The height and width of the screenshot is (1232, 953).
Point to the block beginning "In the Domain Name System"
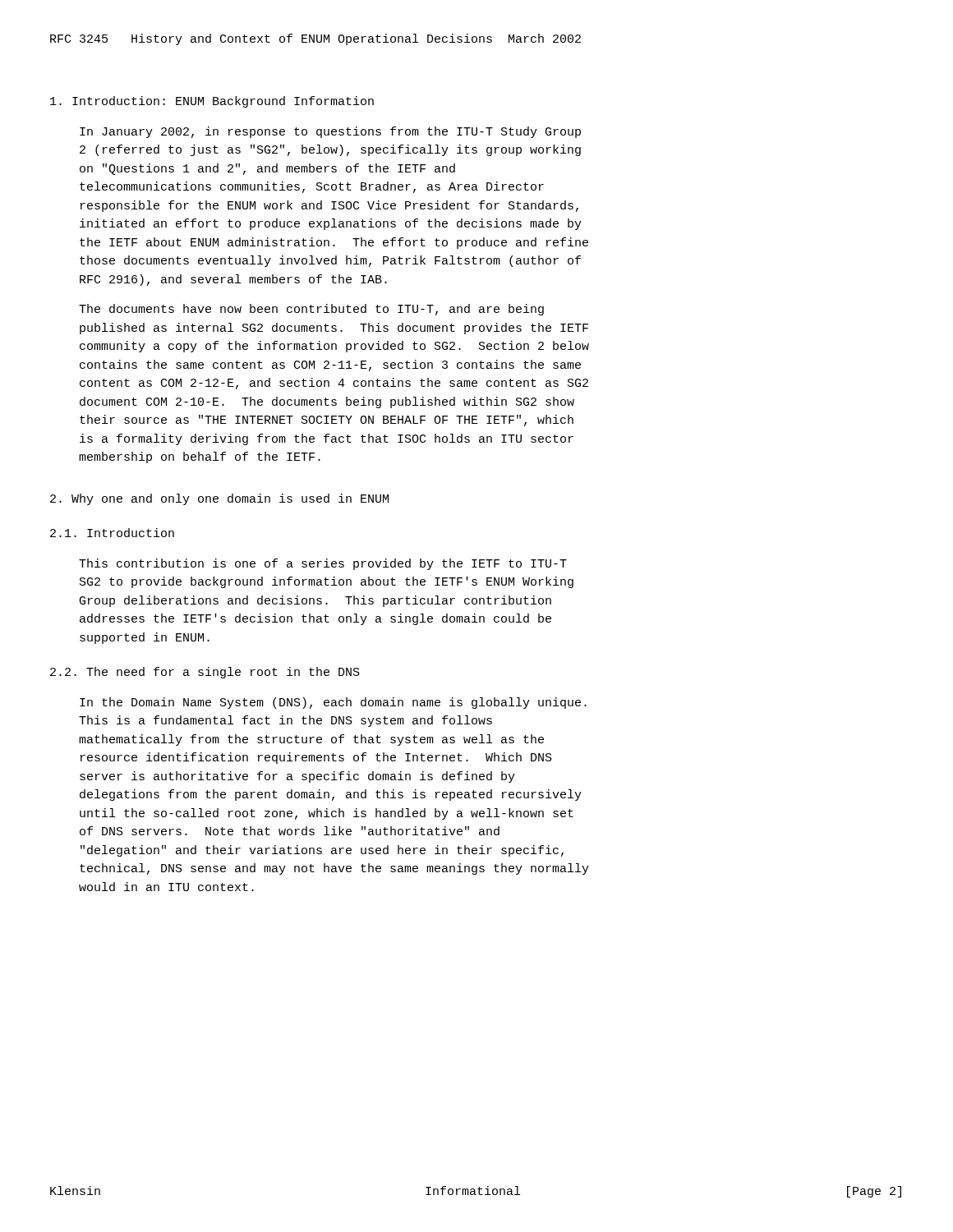(x=334, y=795)
